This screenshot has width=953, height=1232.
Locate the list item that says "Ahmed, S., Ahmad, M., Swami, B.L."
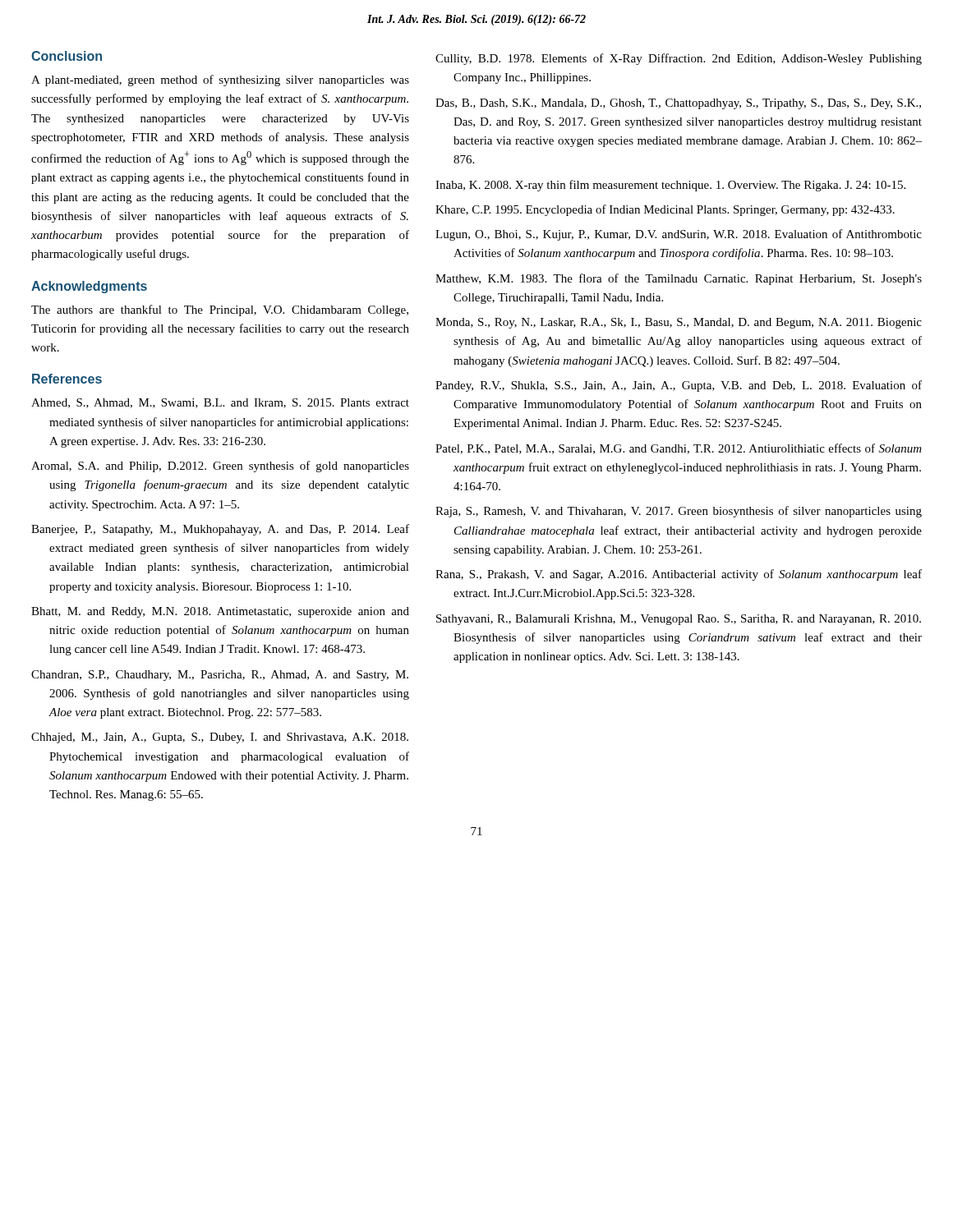pos(220,422)
